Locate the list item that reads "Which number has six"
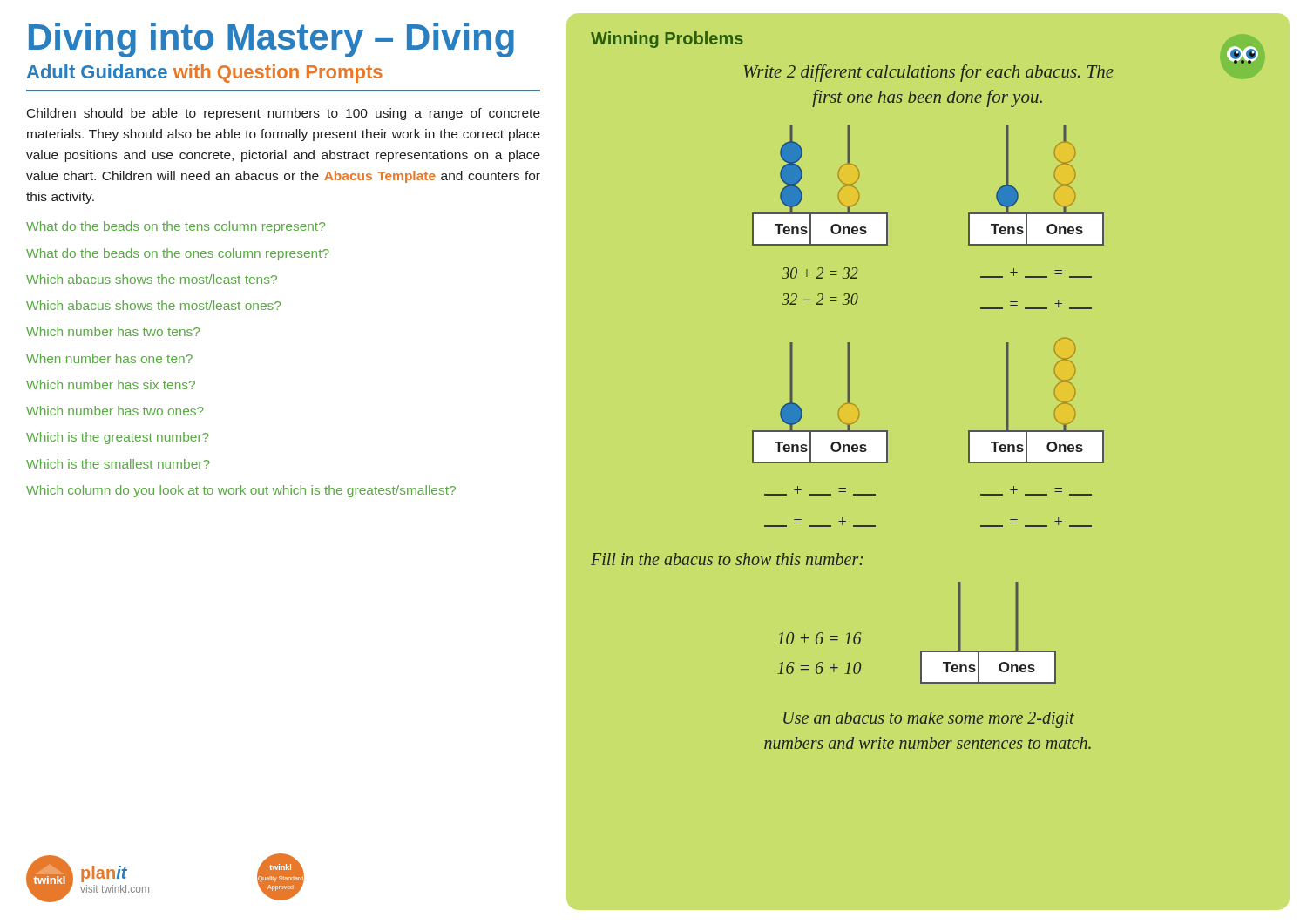 [111, 384]
